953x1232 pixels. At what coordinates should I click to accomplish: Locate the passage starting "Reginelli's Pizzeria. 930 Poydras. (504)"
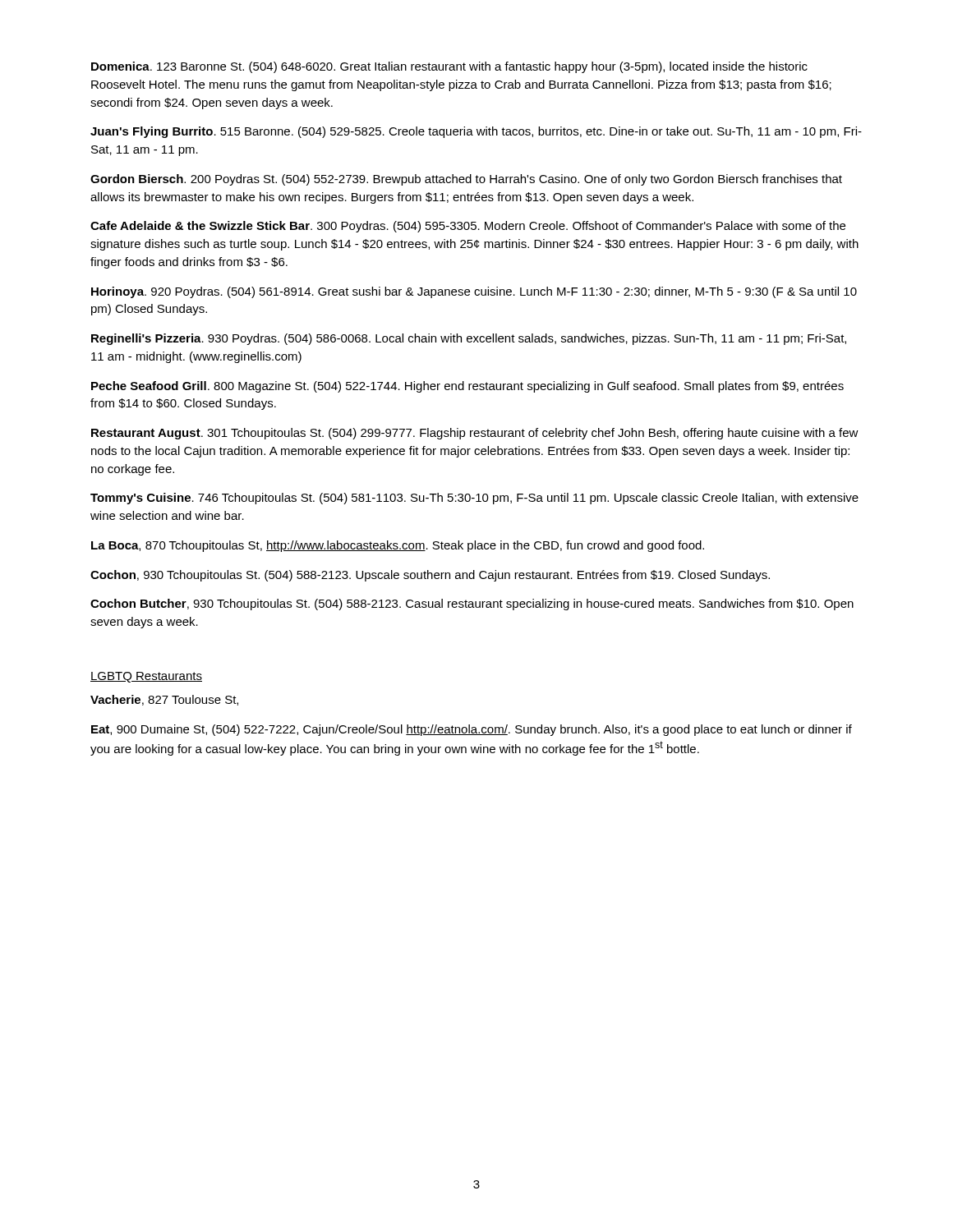(x=469, y=347)
